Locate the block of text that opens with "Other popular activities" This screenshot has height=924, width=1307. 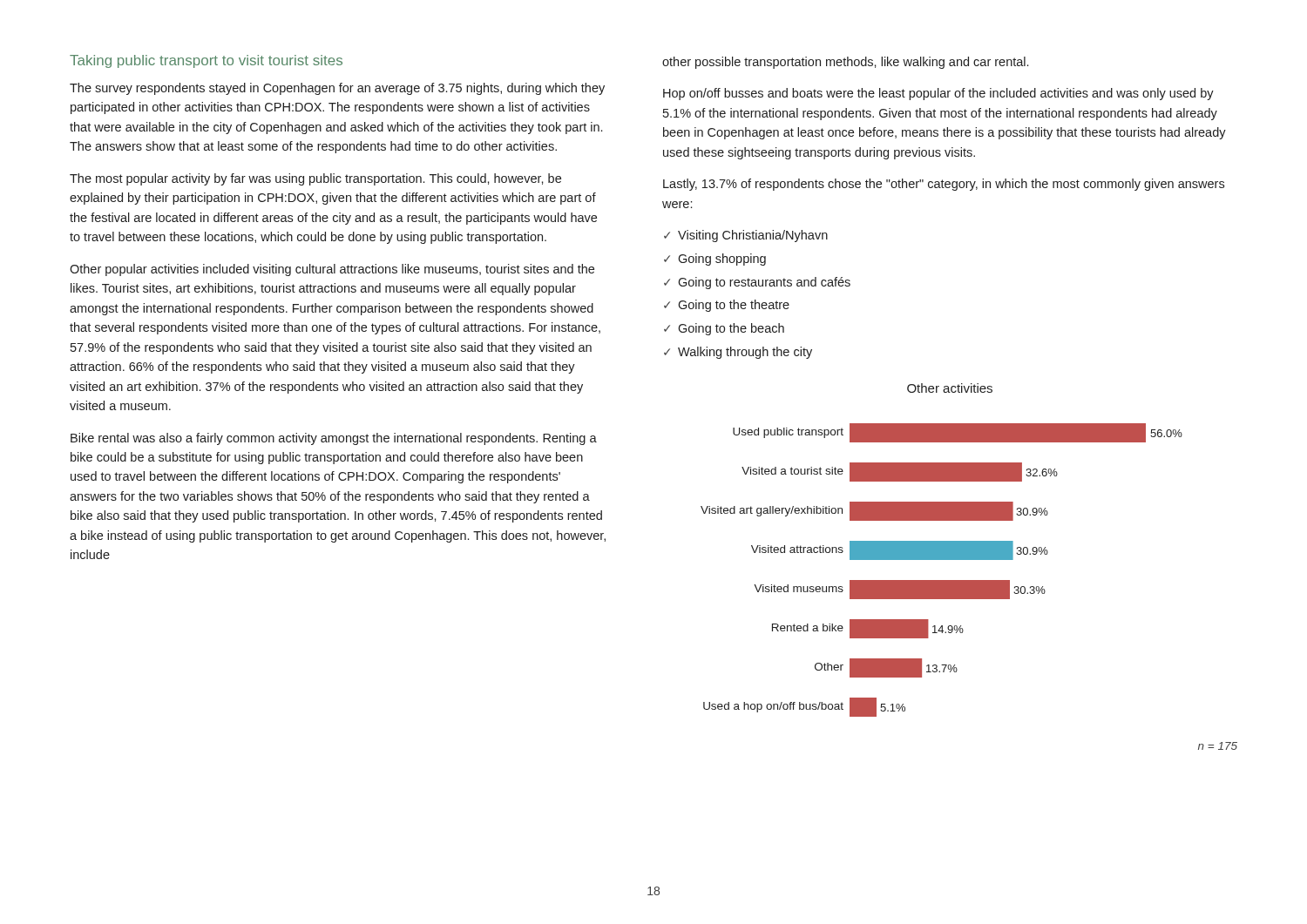tap(336, 337)
